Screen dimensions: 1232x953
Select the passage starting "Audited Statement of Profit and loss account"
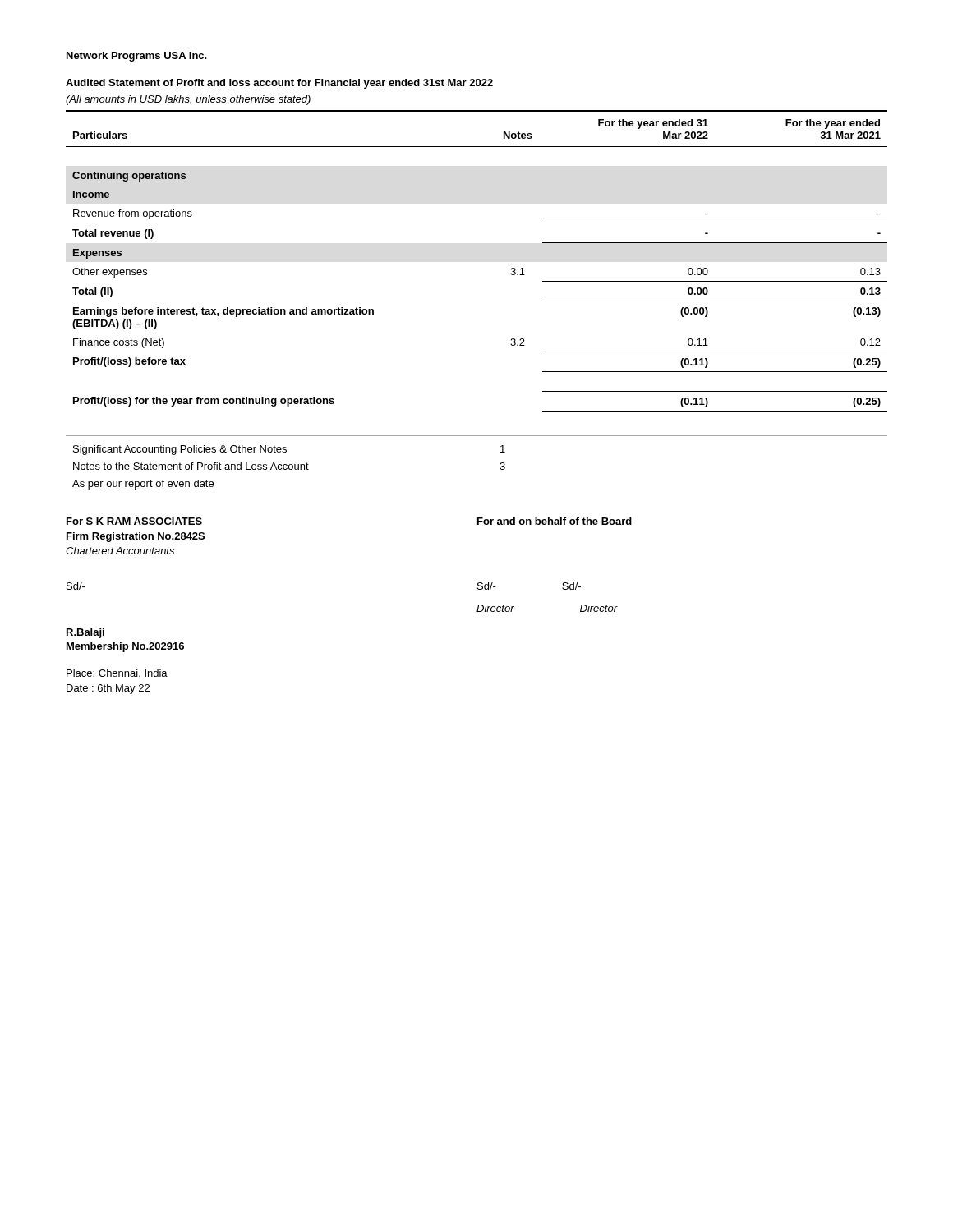coord(279,83)
